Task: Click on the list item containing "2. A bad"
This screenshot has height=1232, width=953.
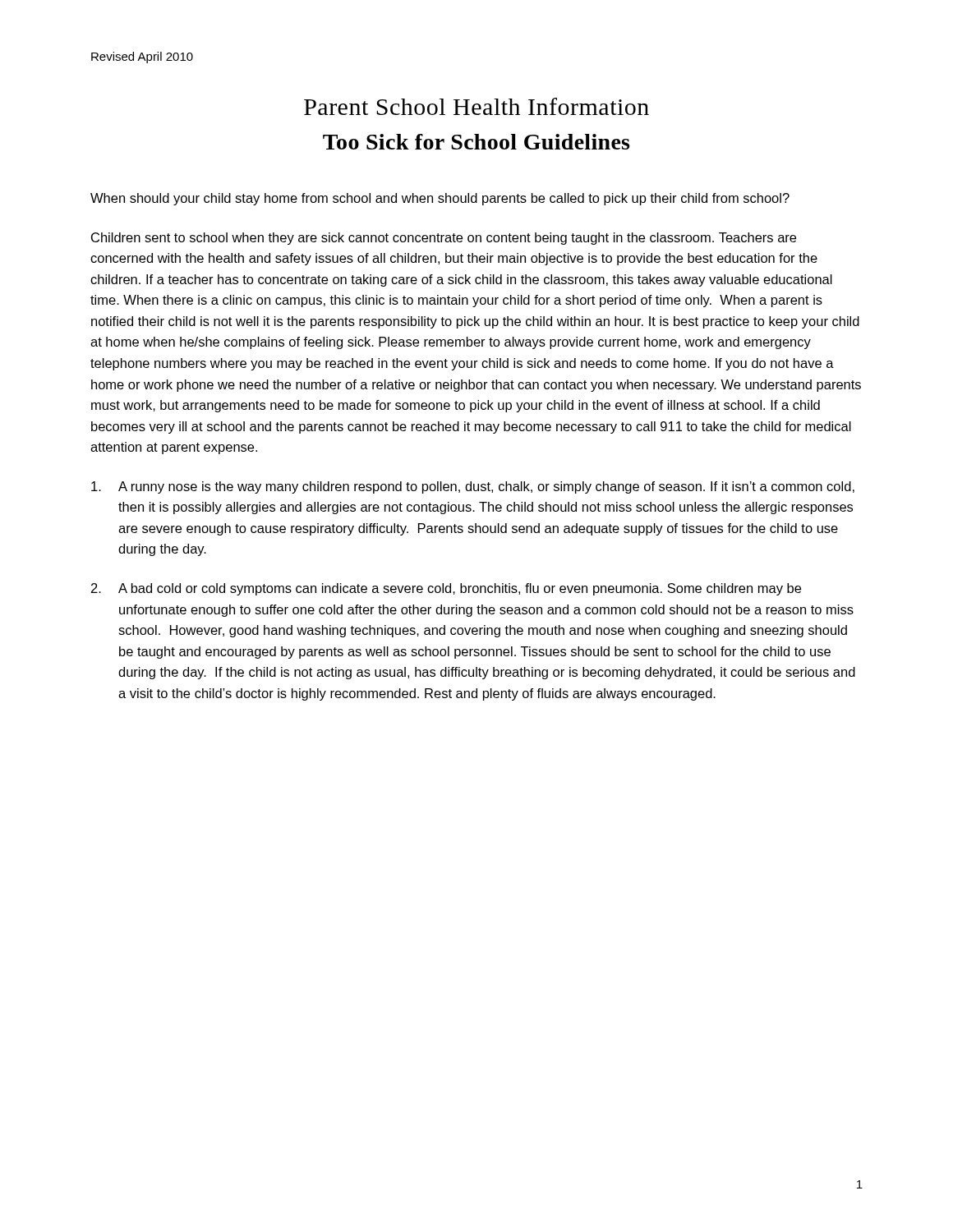Action: 476,641
